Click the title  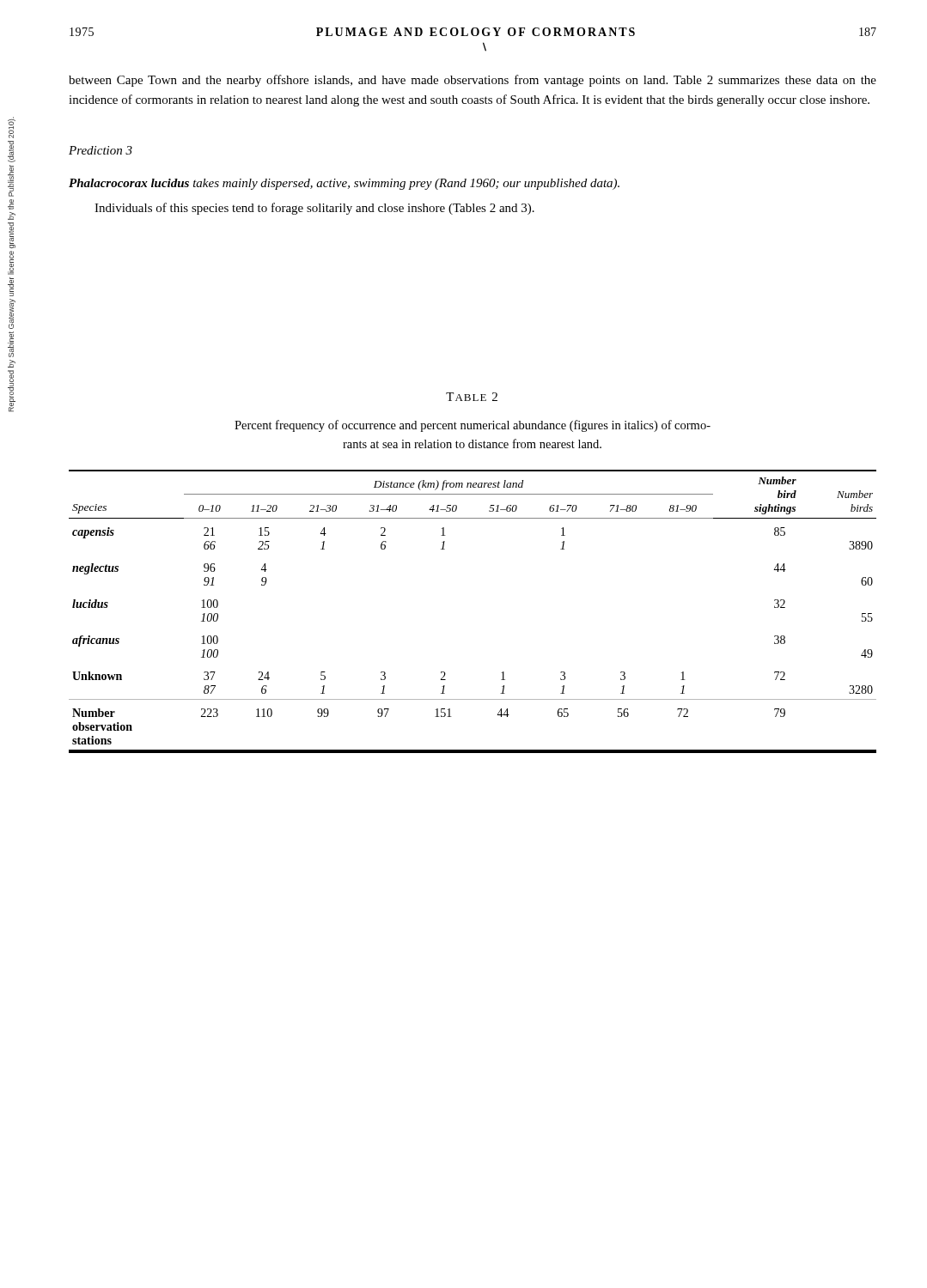pyautogui.click(x=473, y=397)
